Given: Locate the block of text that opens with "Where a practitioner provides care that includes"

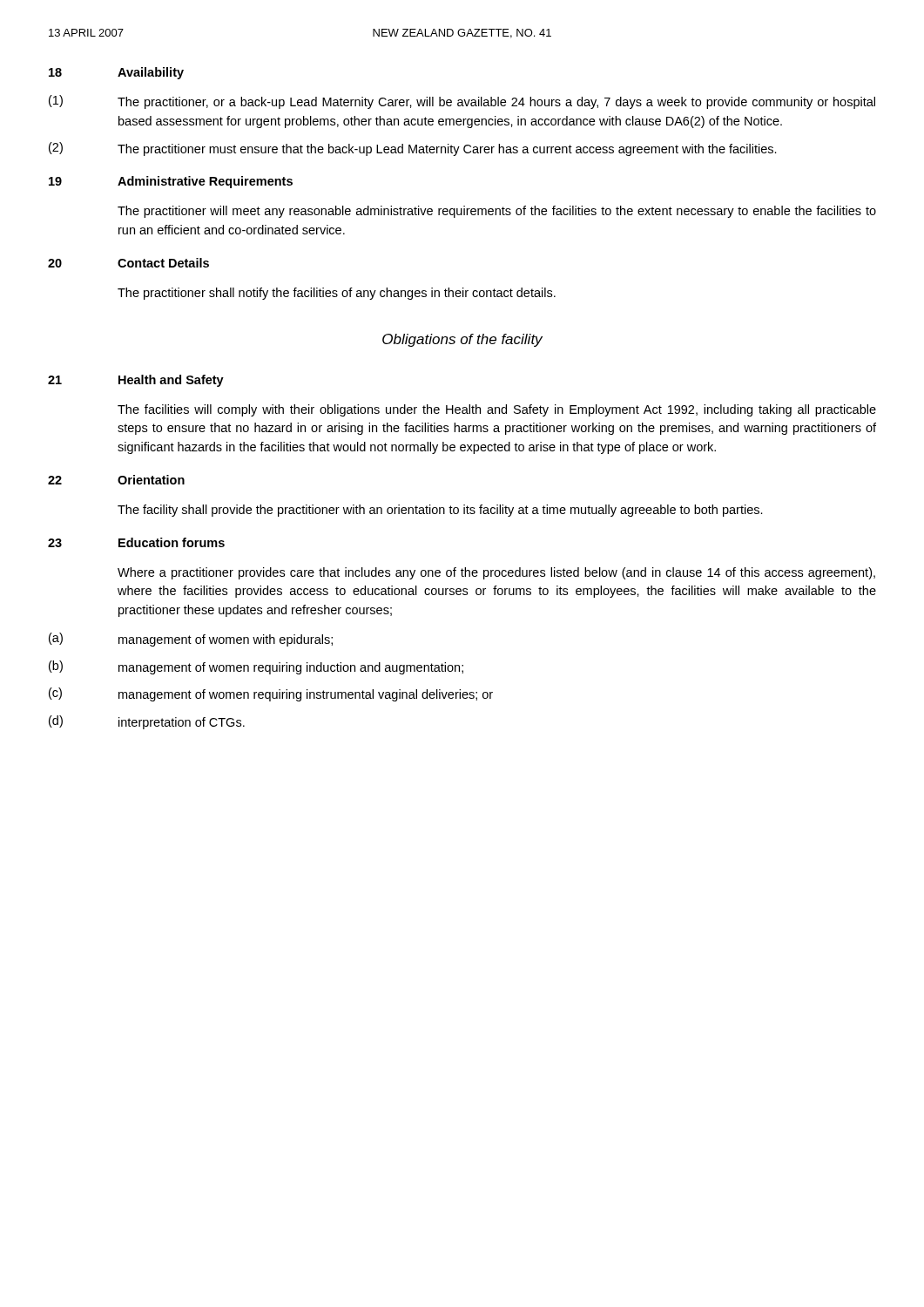Looking at the screenshot, I should tap(462, 592).
